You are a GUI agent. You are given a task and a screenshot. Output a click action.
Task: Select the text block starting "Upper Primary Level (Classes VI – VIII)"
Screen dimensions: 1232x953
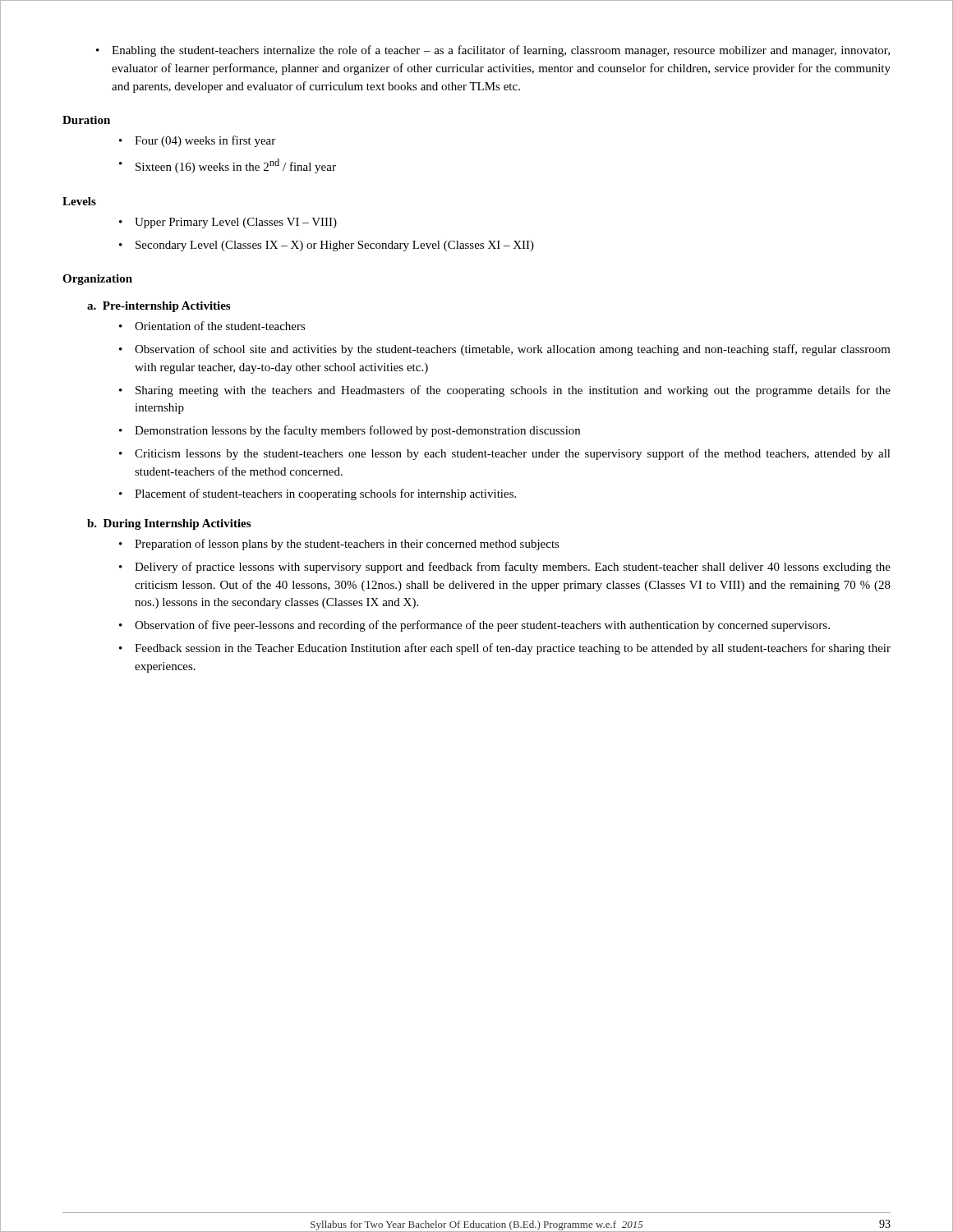point(228,223)
